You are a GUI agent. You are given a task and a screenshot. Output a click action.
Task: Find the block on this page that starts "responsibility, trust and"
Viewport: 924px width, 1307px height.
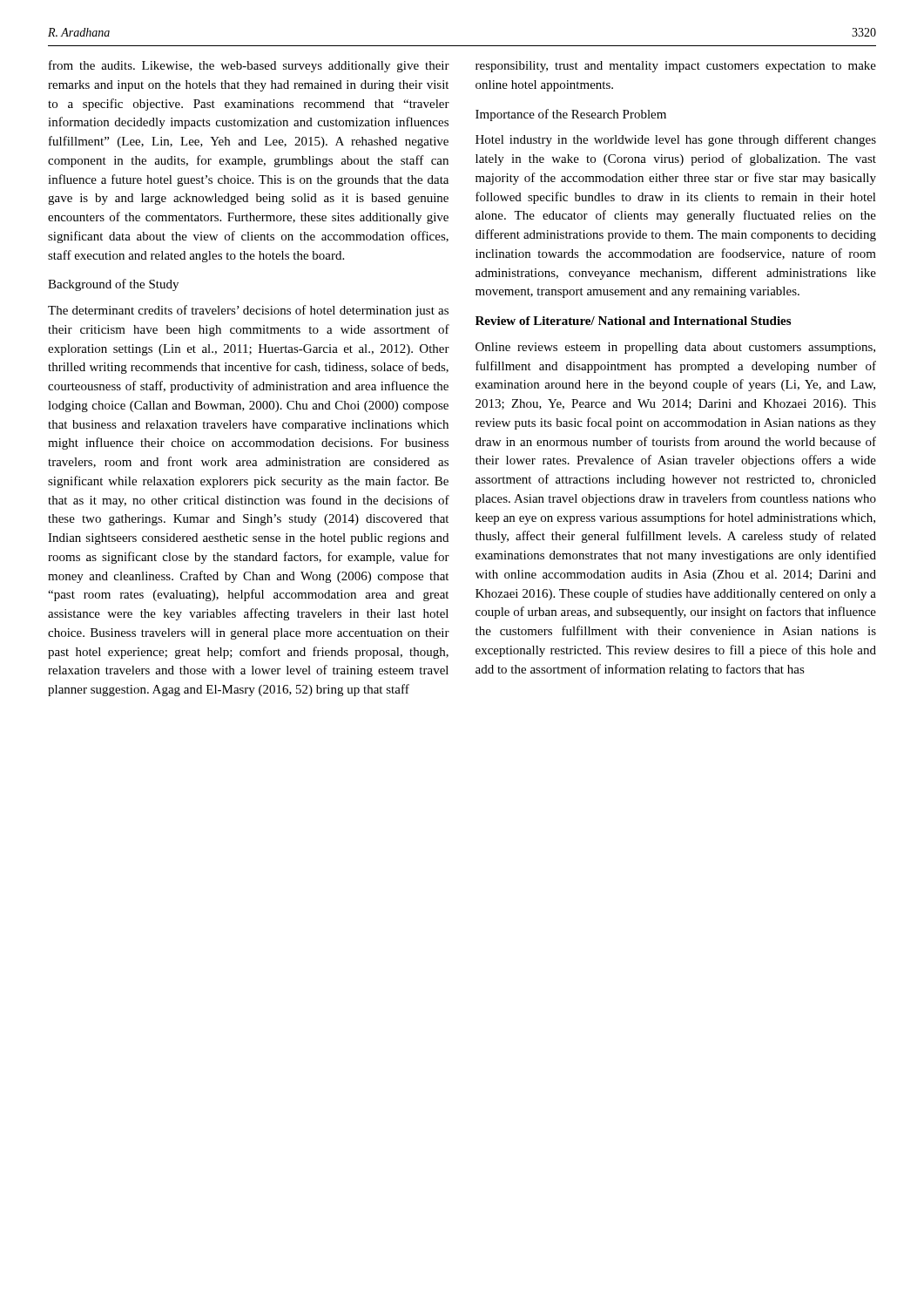coord(676,76)
